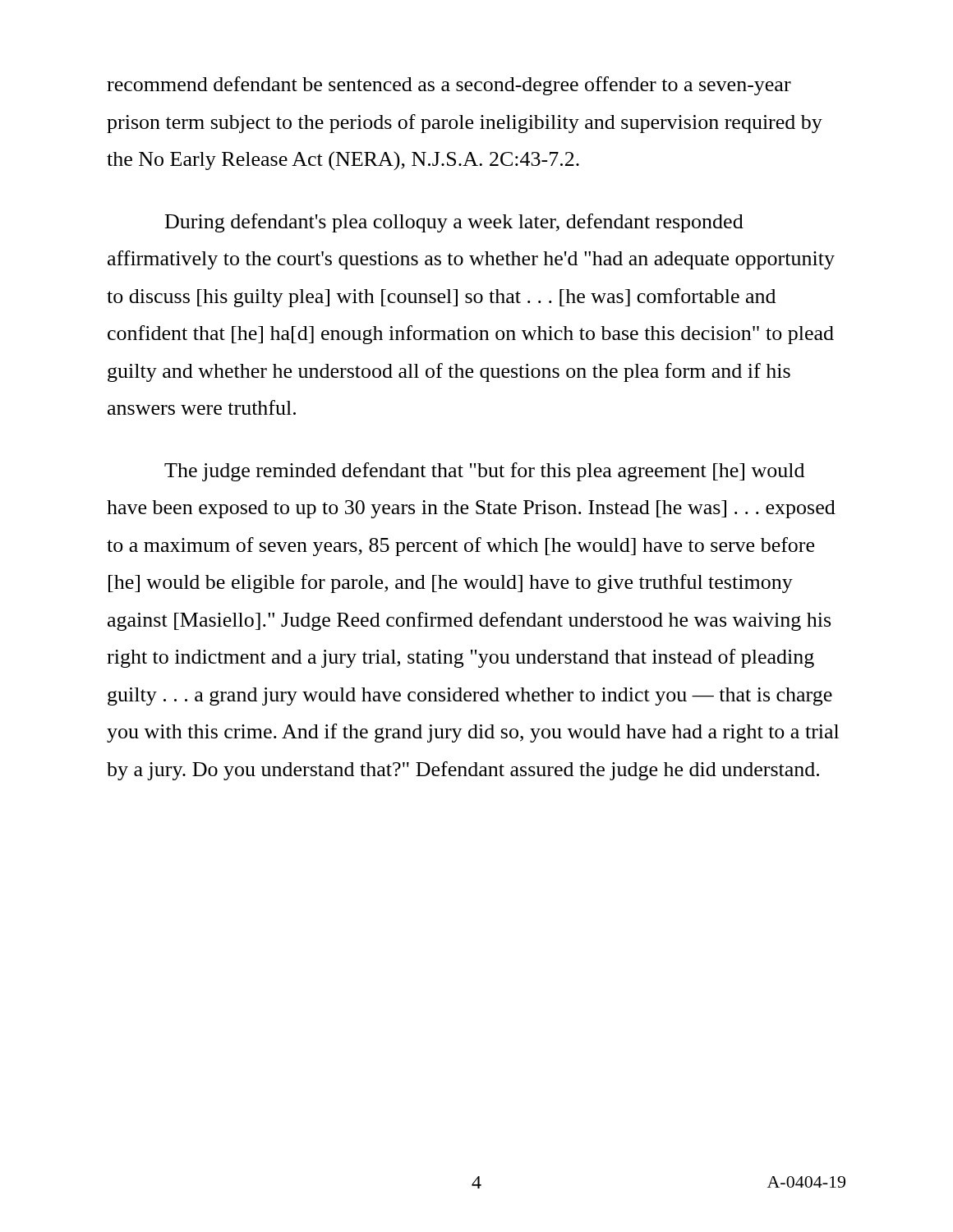The height and width of the screenshot is (1232, 953).
Task: Locate the text block with the text "recommend defendant be sentenced"
Action: pyautogui.click(x=449, y=86)
